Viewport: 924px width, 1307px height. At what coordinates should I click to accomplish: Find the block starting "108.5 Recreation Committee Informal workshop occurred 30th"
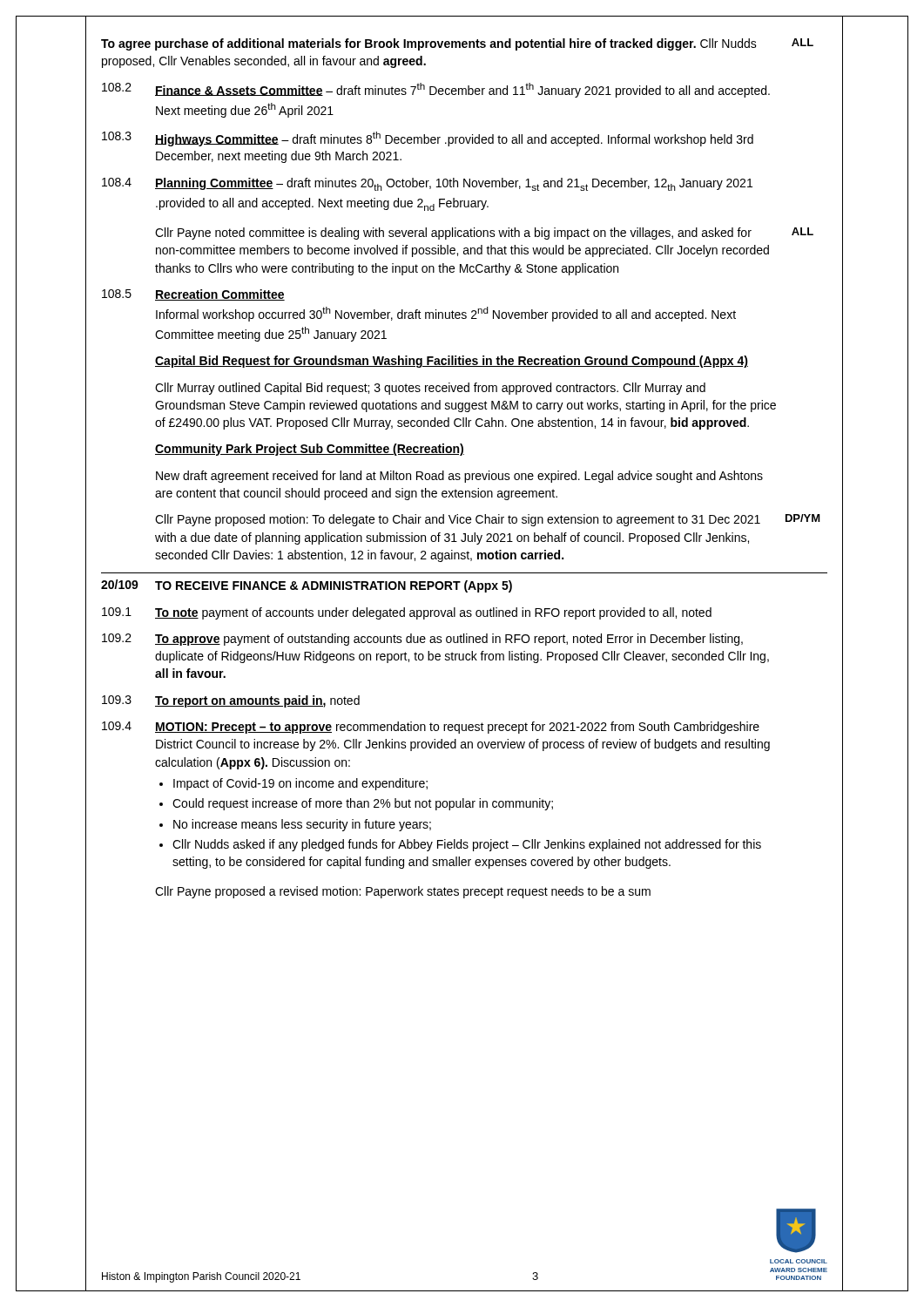[464, 315]
